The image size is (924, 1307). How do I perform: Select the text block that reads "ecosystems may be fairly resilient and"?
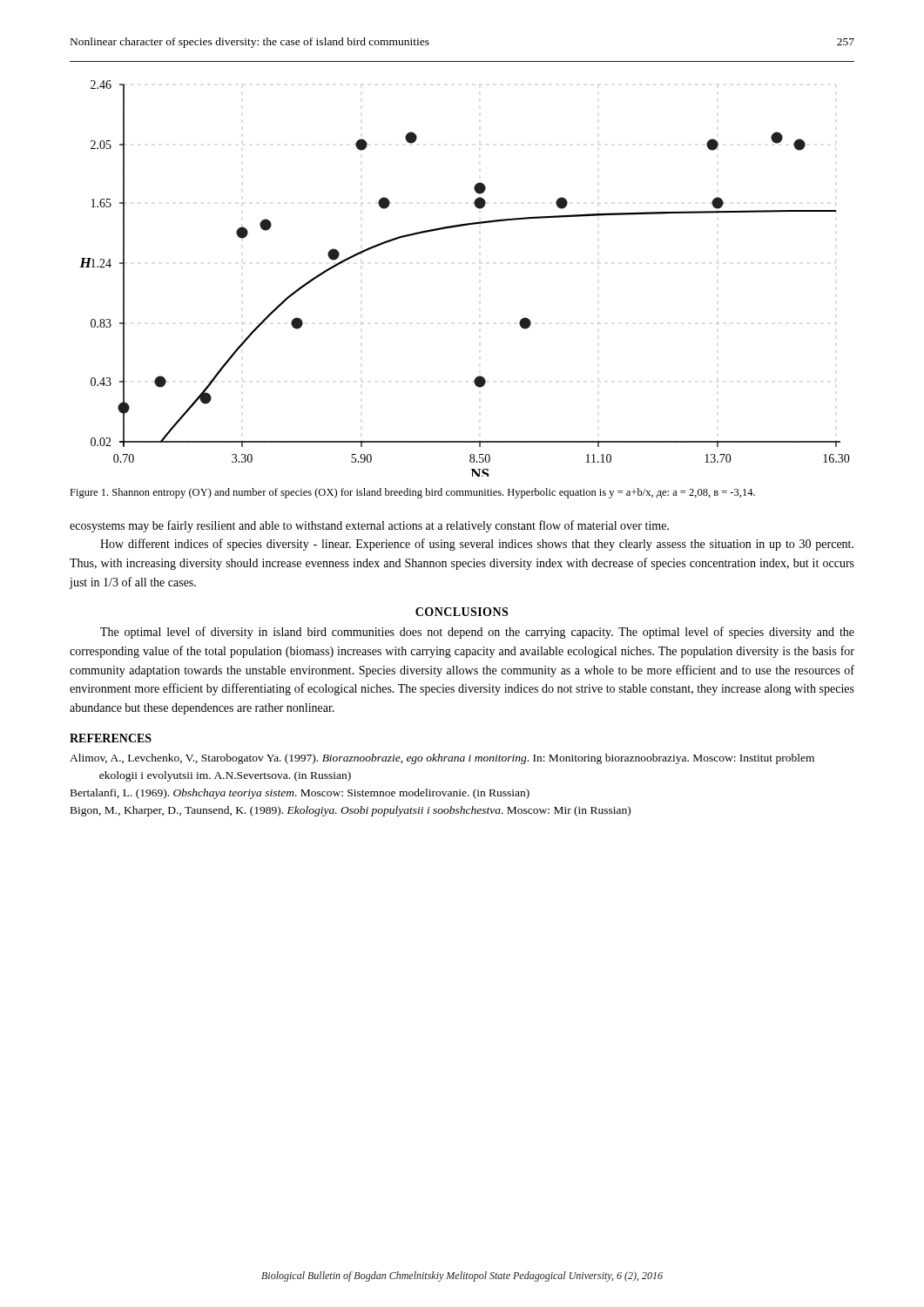462,554
